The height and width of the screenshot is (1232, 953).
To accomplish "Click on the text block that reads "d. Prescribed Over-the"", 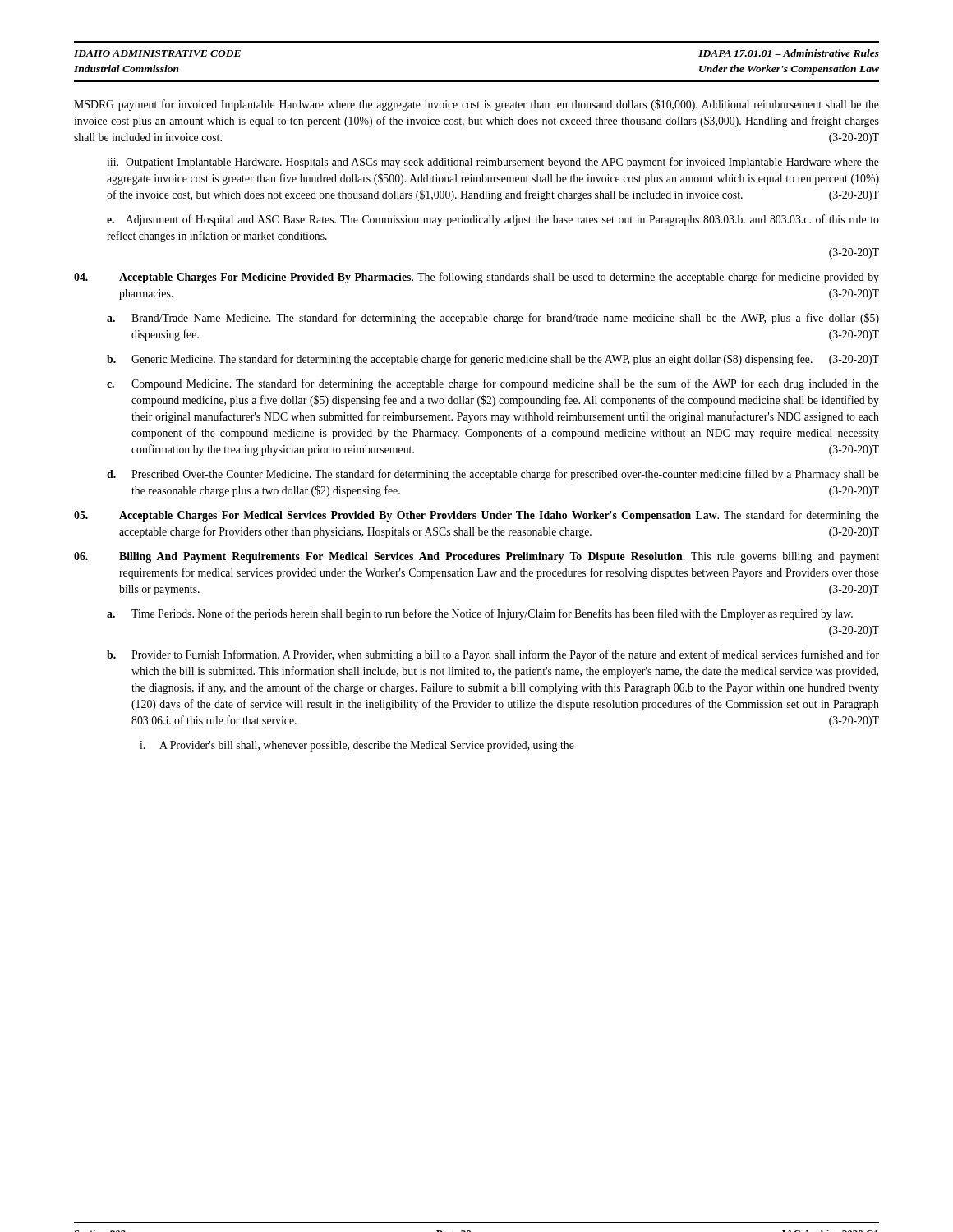I will coord(493,483).
